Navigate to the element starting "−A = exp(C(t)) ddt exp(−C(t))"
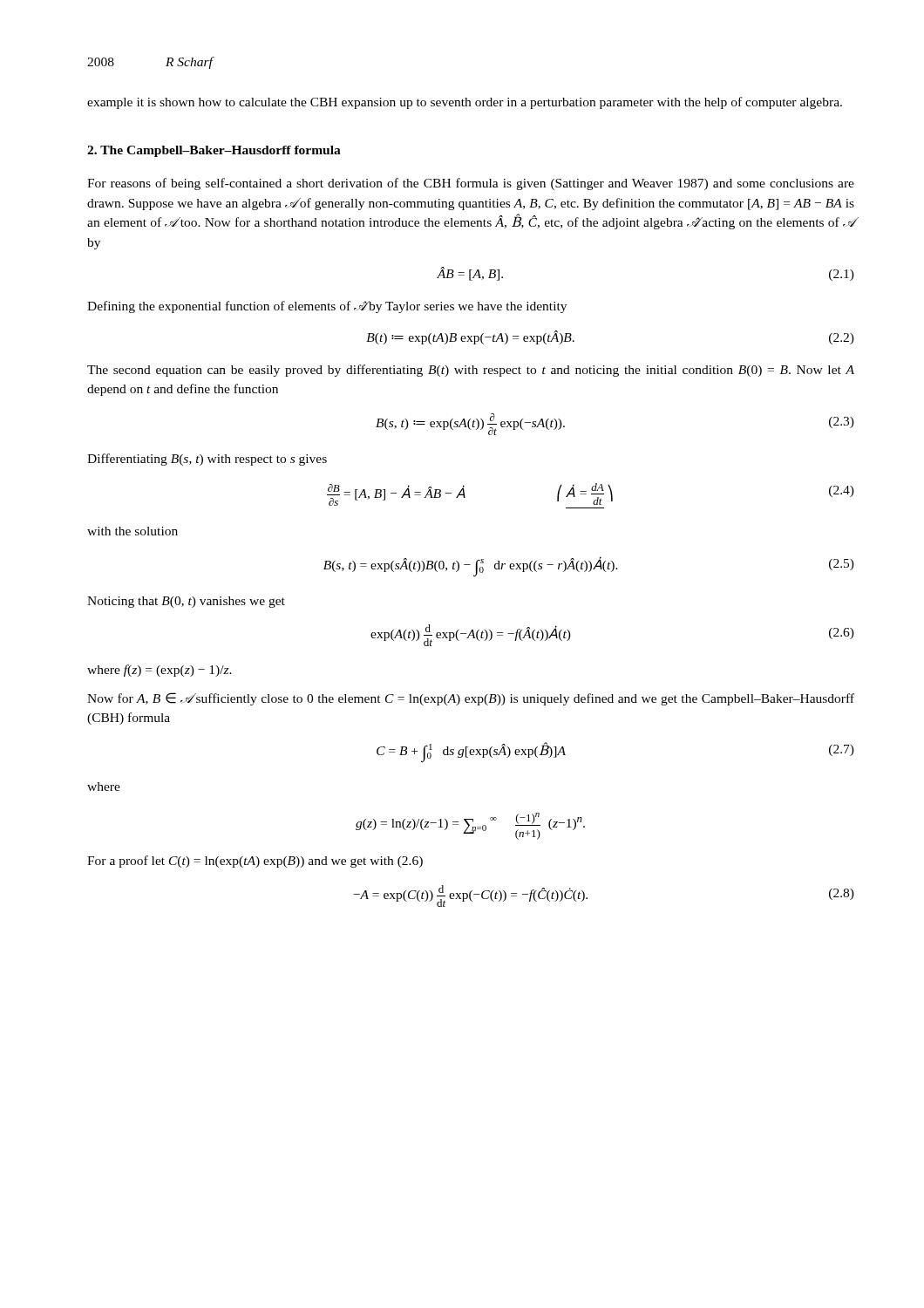This screenshot has width=924, height=1308. (470, 896)
